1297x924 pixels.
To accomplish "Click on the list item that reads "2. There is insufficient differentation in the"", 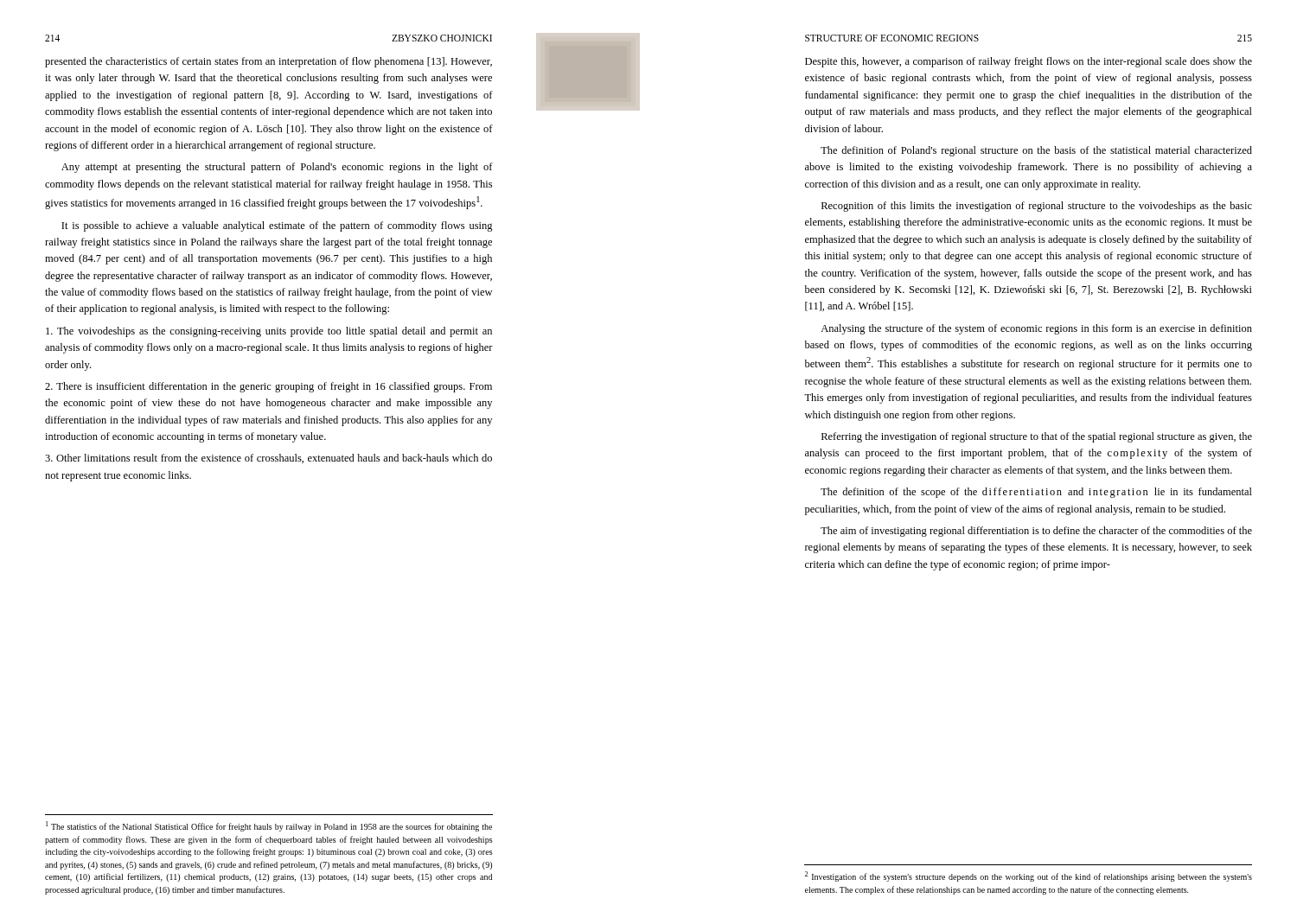I will (269, 412).
